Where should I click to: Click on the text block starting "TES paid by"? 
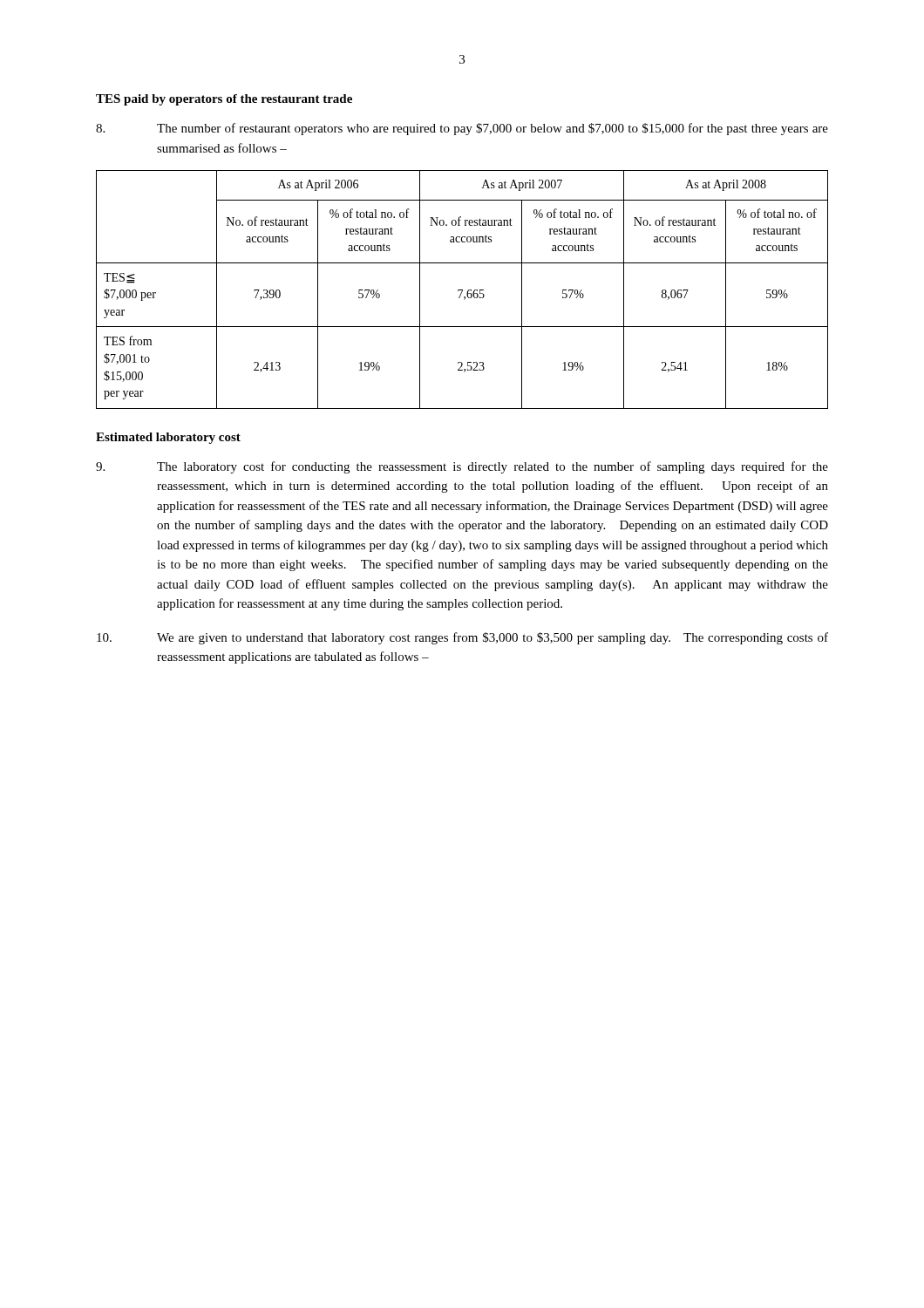tap(224, 99)
